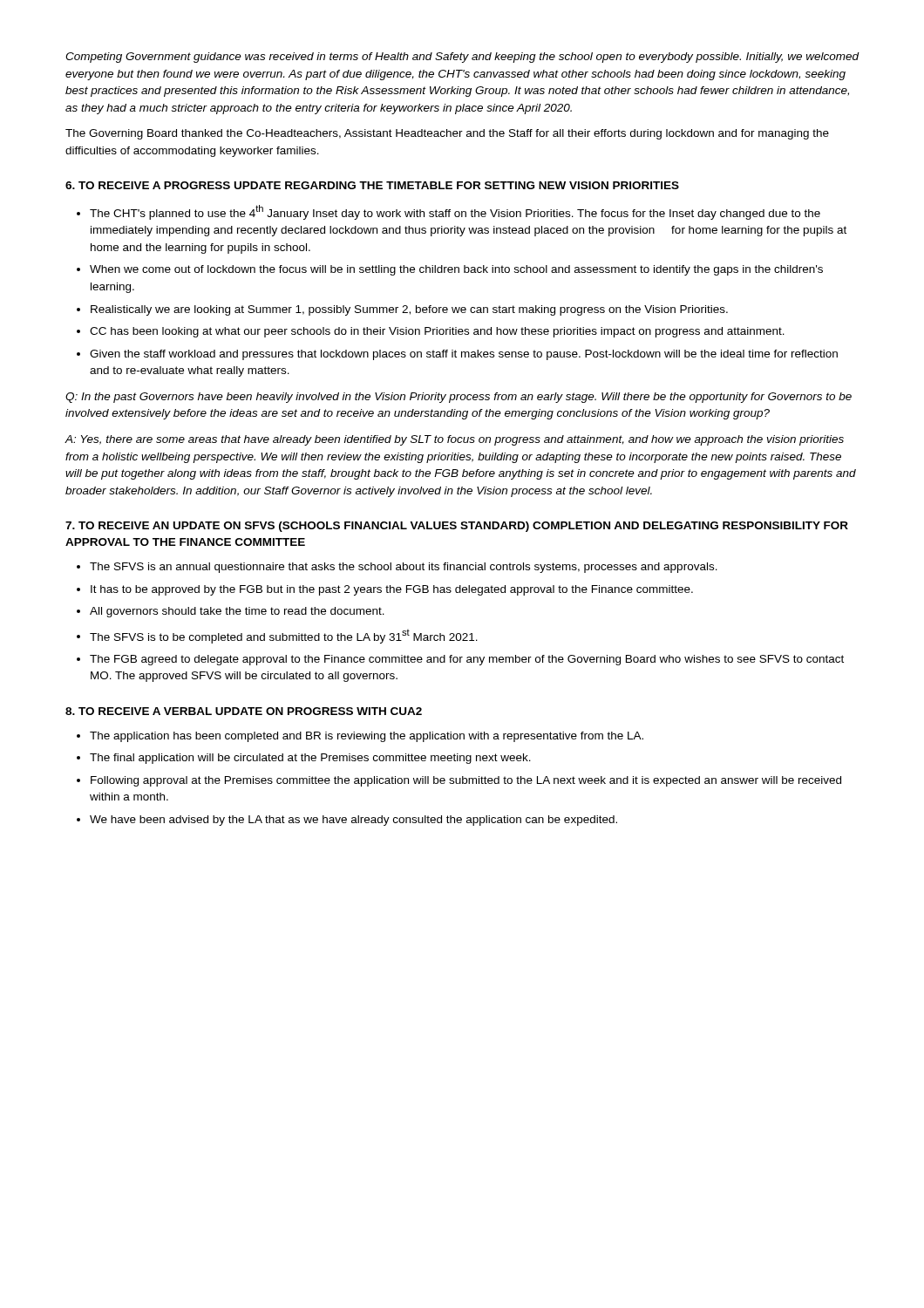The image size is (924, 1308).
Task: Click on the text block starting "It has to be approved by"
Action: (x=462, y=589)
